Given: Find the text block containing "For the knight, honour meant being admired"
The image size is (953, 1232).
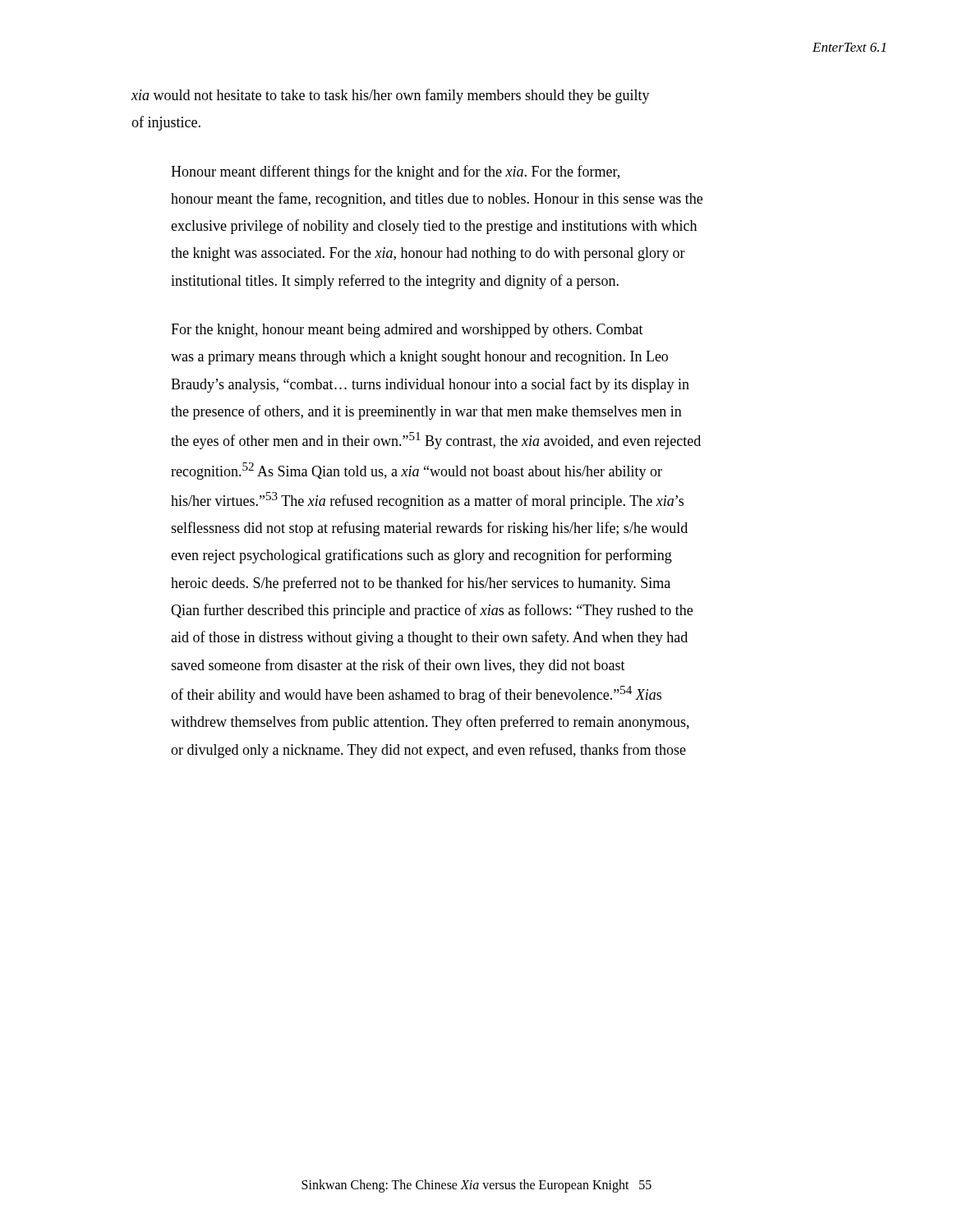Looking at the screenshot, I should tap(476, 540).
